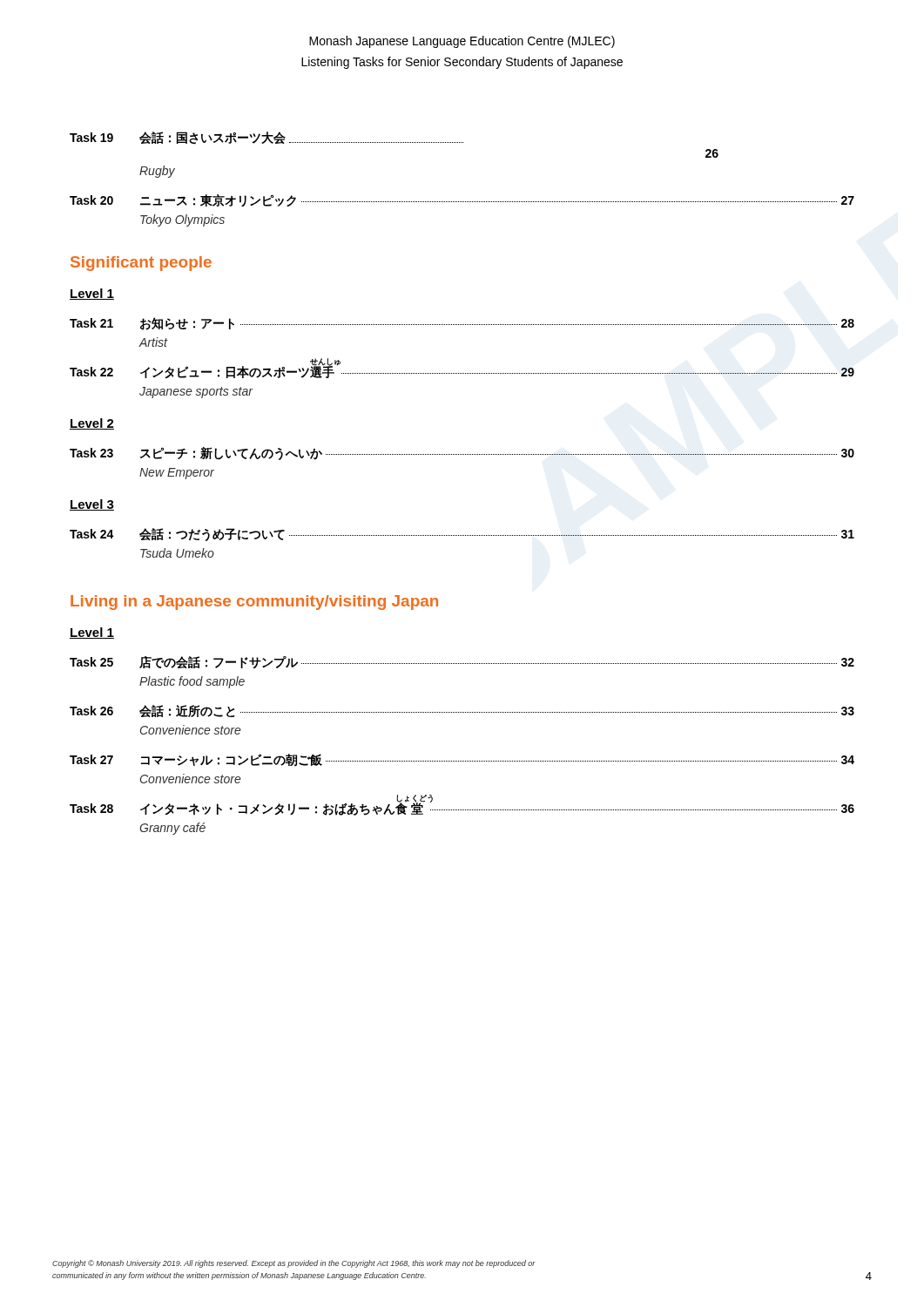
Task: Locate the element starting "Task 28 インターネット・コメンタリー：おばあちゃんしょくどう食 堂 36 Granny"
Action: (462, 818)
